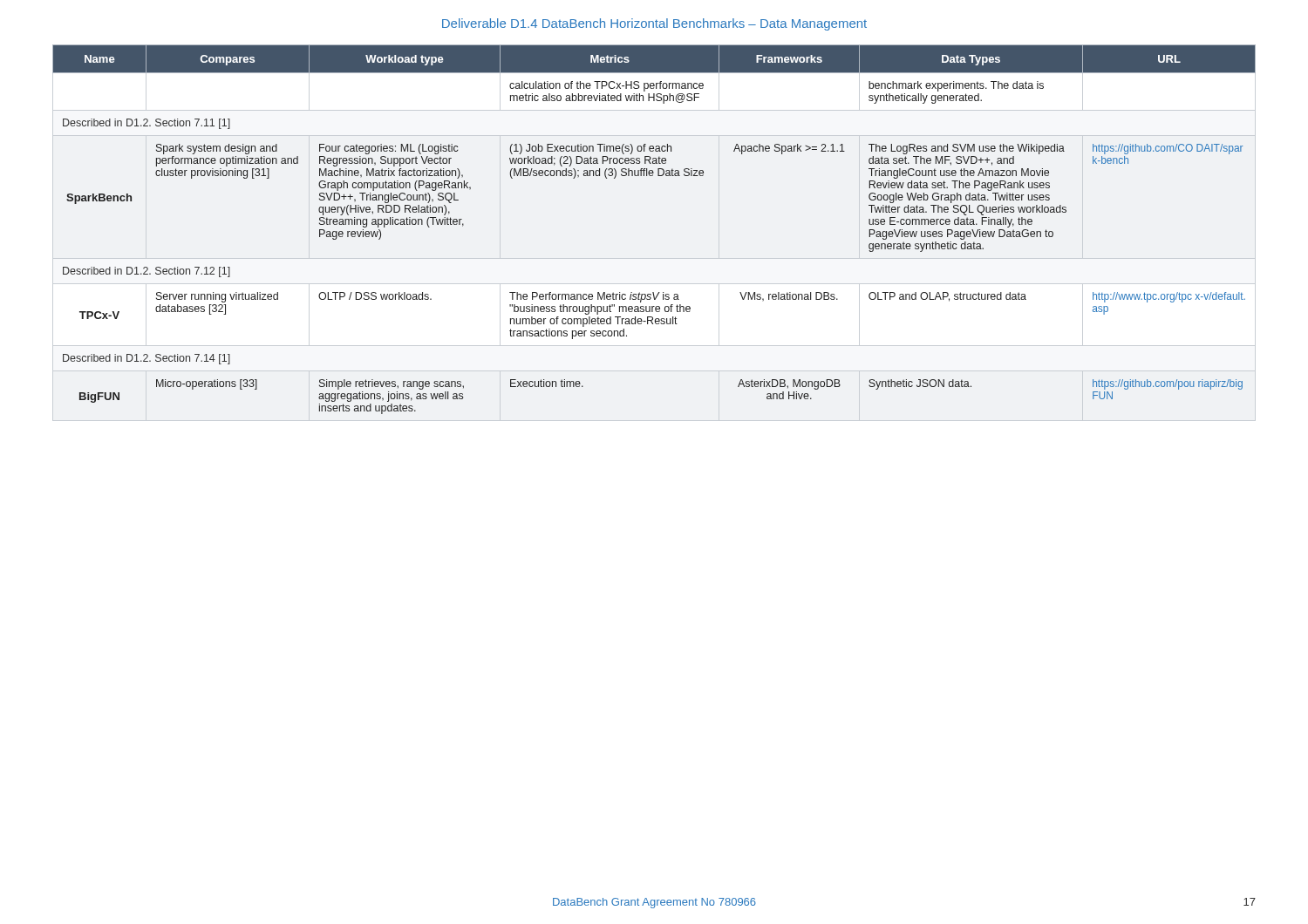1308x924 pixels.
Task: Locate the table with the text "Workload type"
Action: point(654,233)
